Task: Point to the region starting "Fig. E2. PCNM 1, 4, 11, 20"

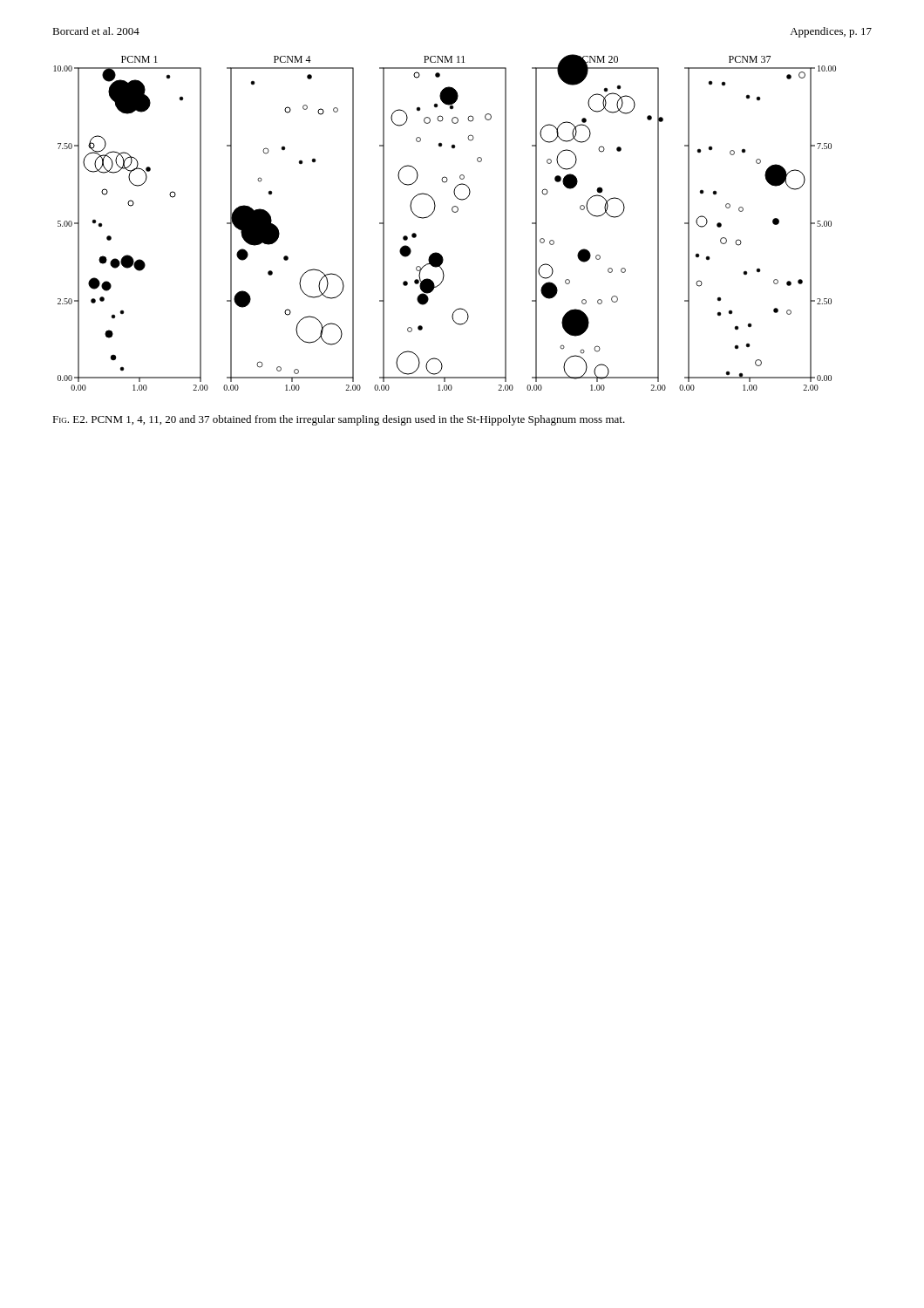Action: pyautogui.click(x=339, y=419)
